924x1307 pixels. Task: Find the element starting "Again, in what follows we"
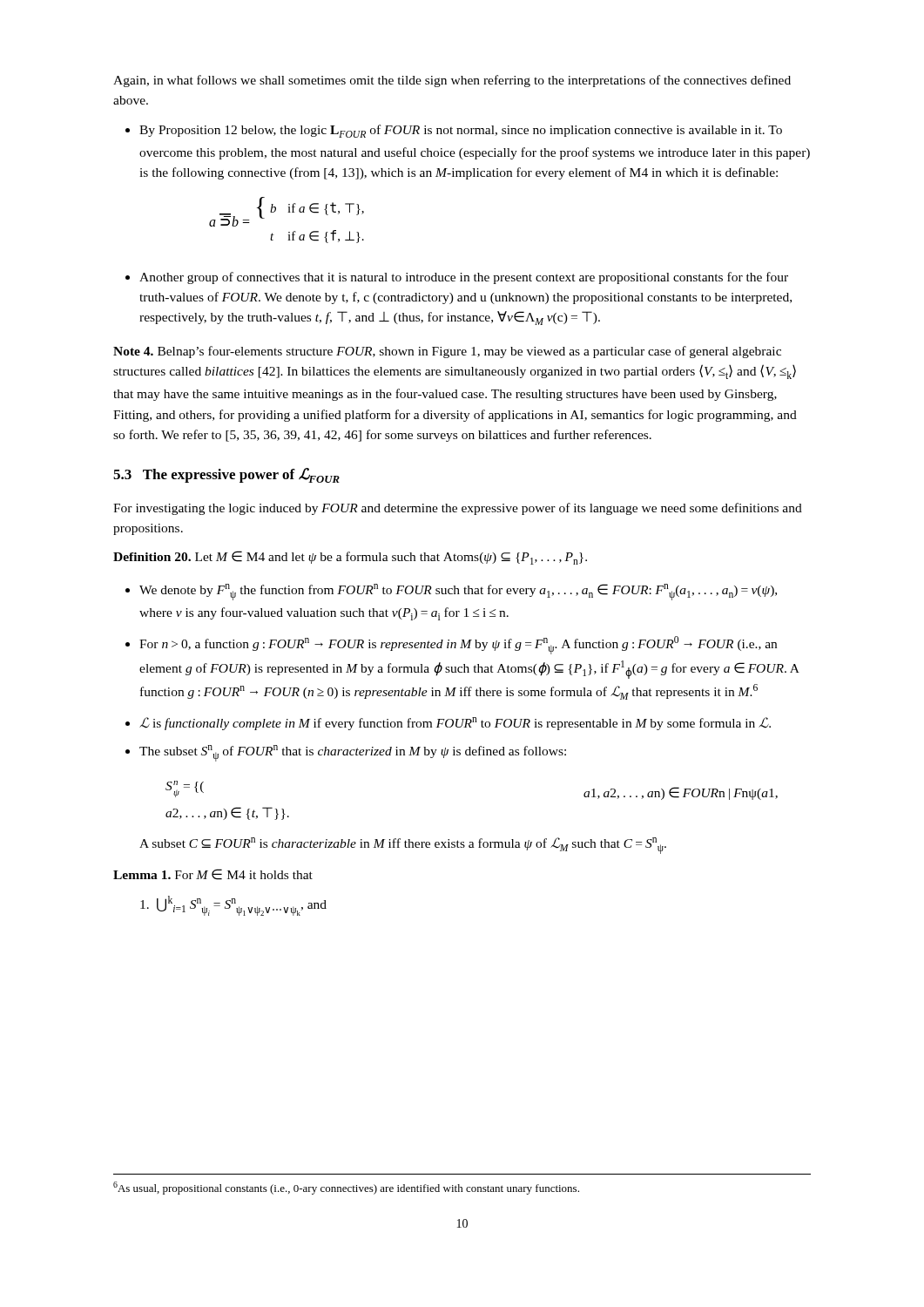tap(462, 90)
